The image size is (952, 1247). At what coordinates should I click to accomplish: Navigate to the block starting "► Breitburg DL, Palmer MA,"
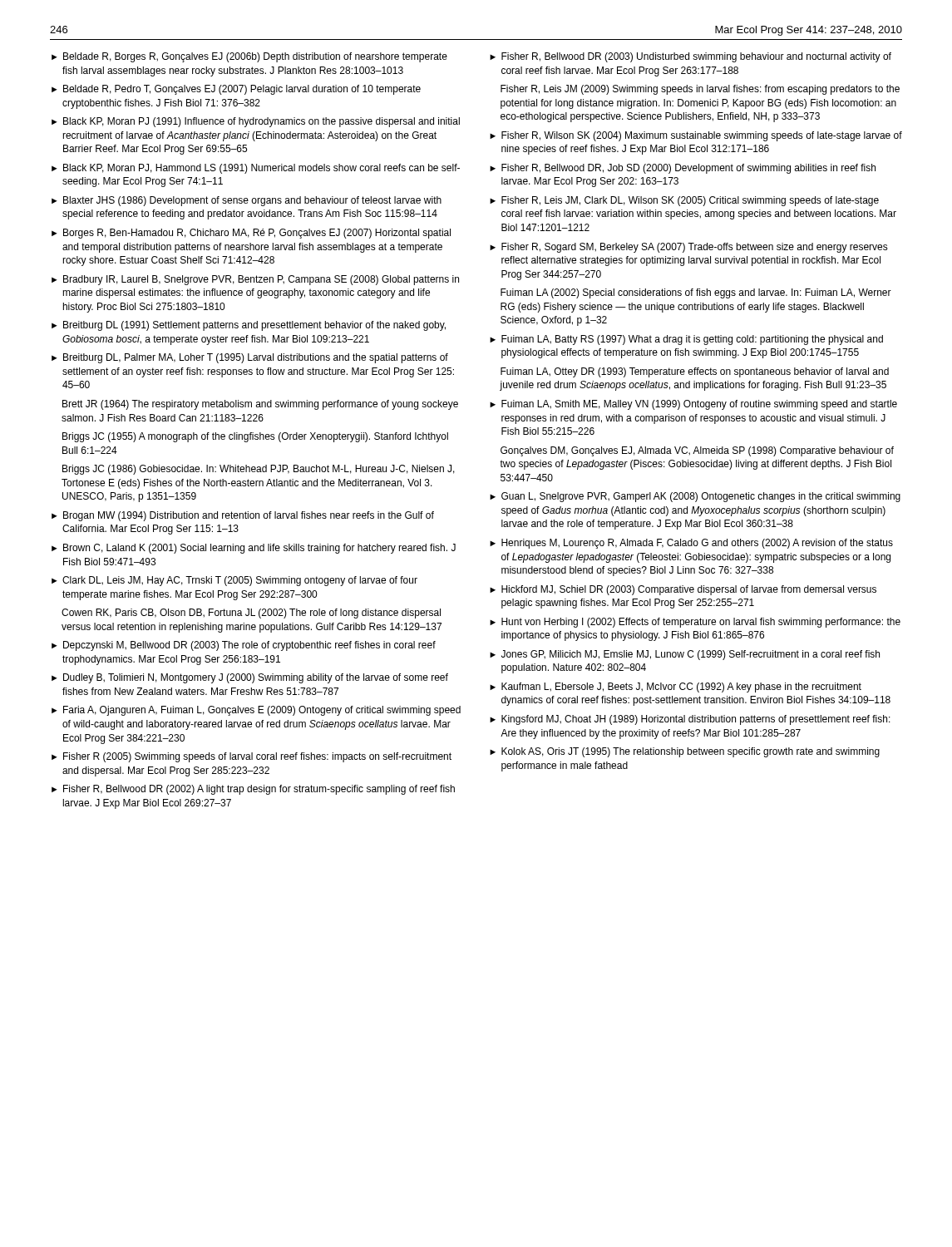(x=257, y=372)
